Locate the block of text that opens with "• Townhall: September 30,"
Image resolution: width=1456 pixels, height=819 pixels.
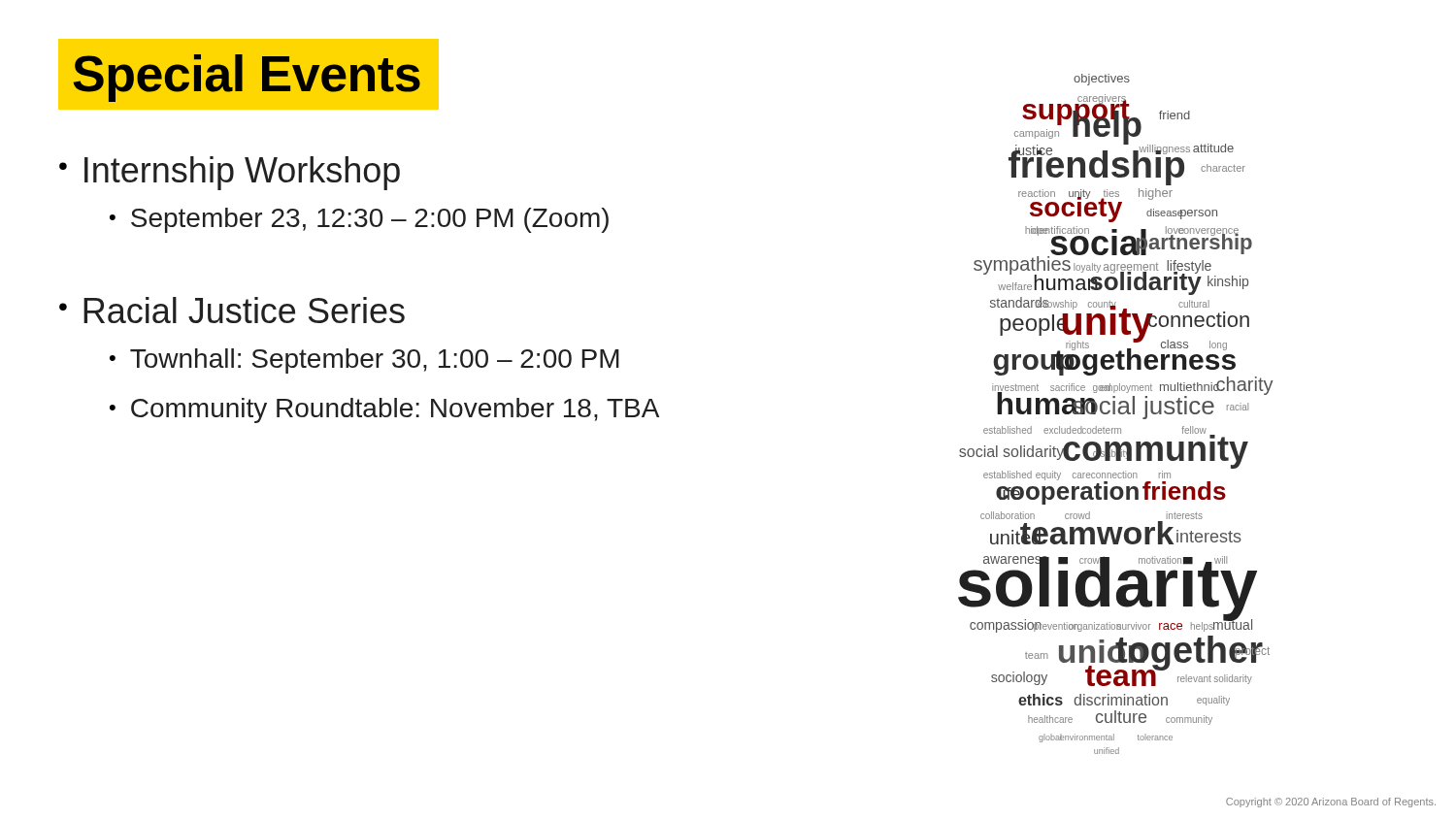point(365,359)
